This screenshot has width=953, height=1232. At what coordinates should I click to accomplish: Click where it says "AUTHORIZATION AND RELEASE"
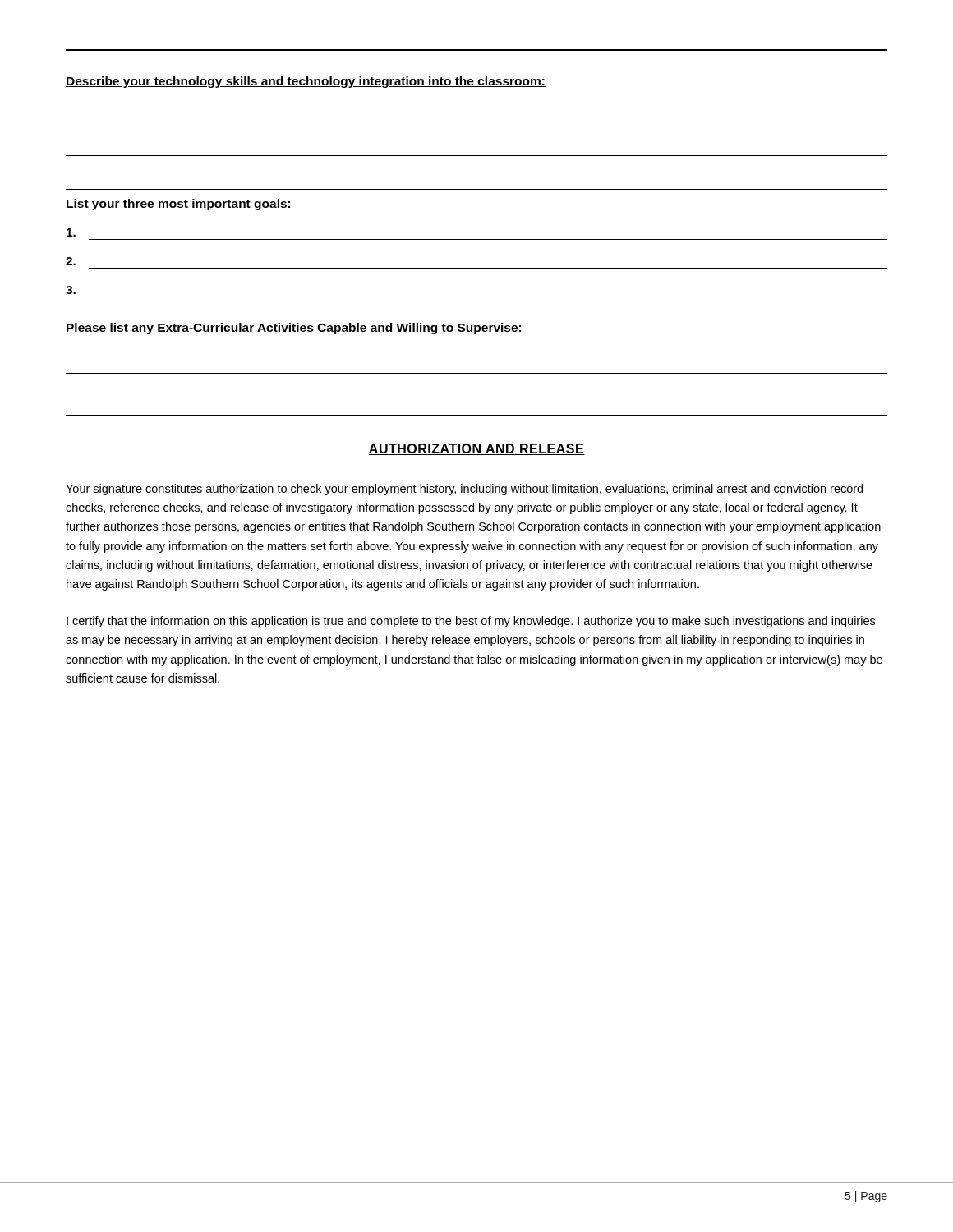click(476, 449)
